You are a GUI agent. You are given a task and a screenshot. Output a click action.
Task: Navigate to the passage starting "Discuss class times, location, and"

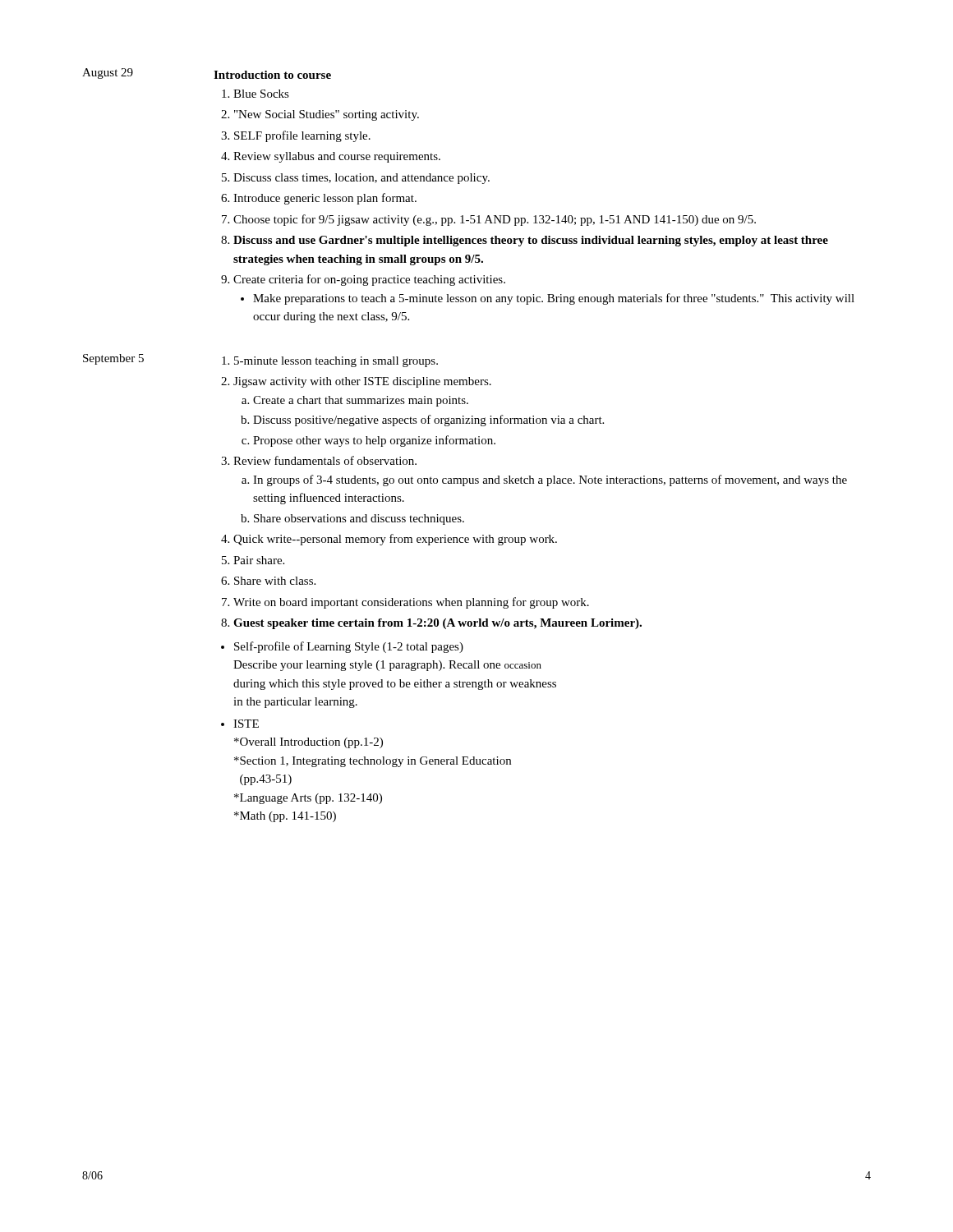[x=362, y=177]
